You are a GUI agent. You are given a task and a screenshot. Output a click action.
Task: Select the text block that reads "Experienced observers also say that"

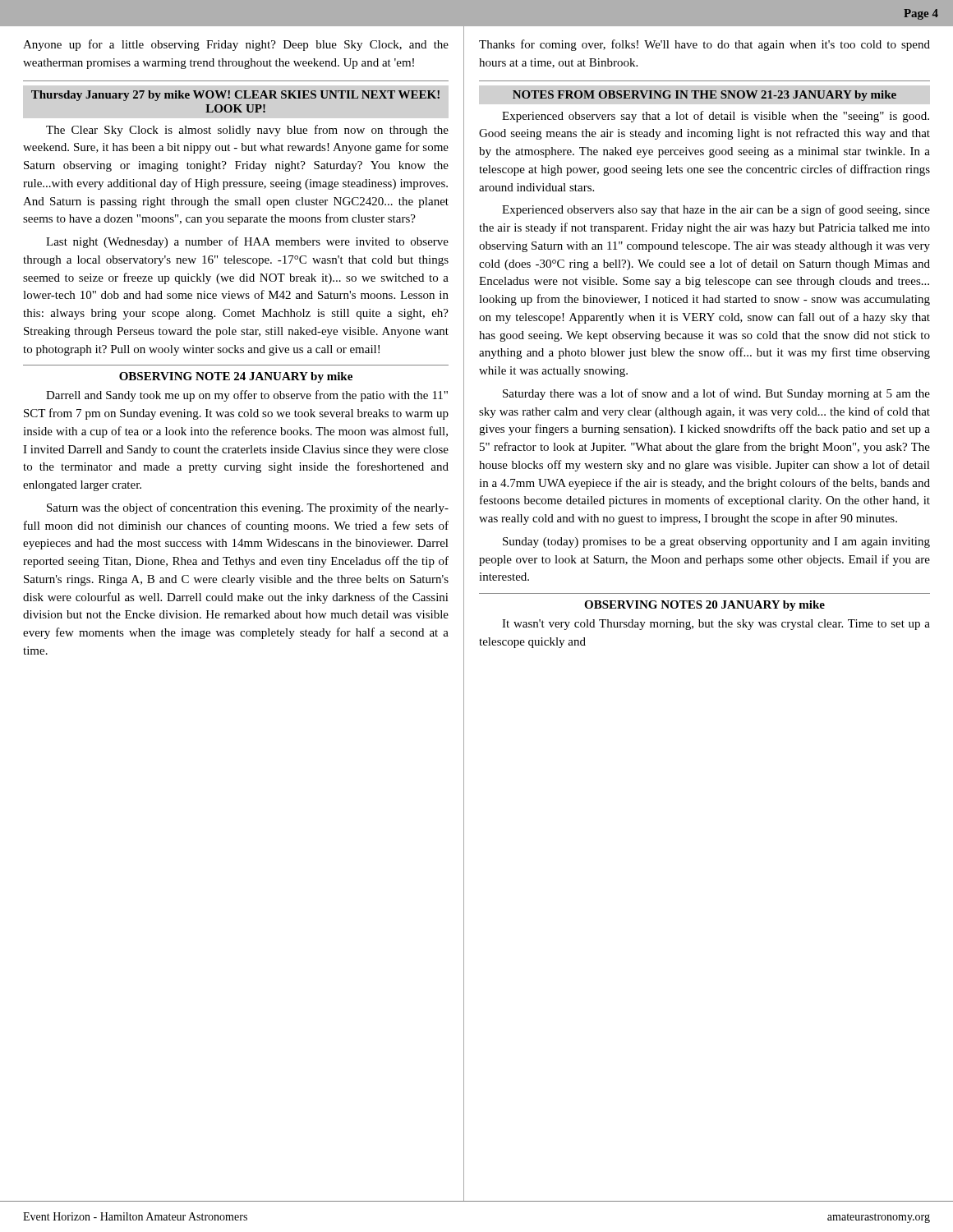coord(705,290)
